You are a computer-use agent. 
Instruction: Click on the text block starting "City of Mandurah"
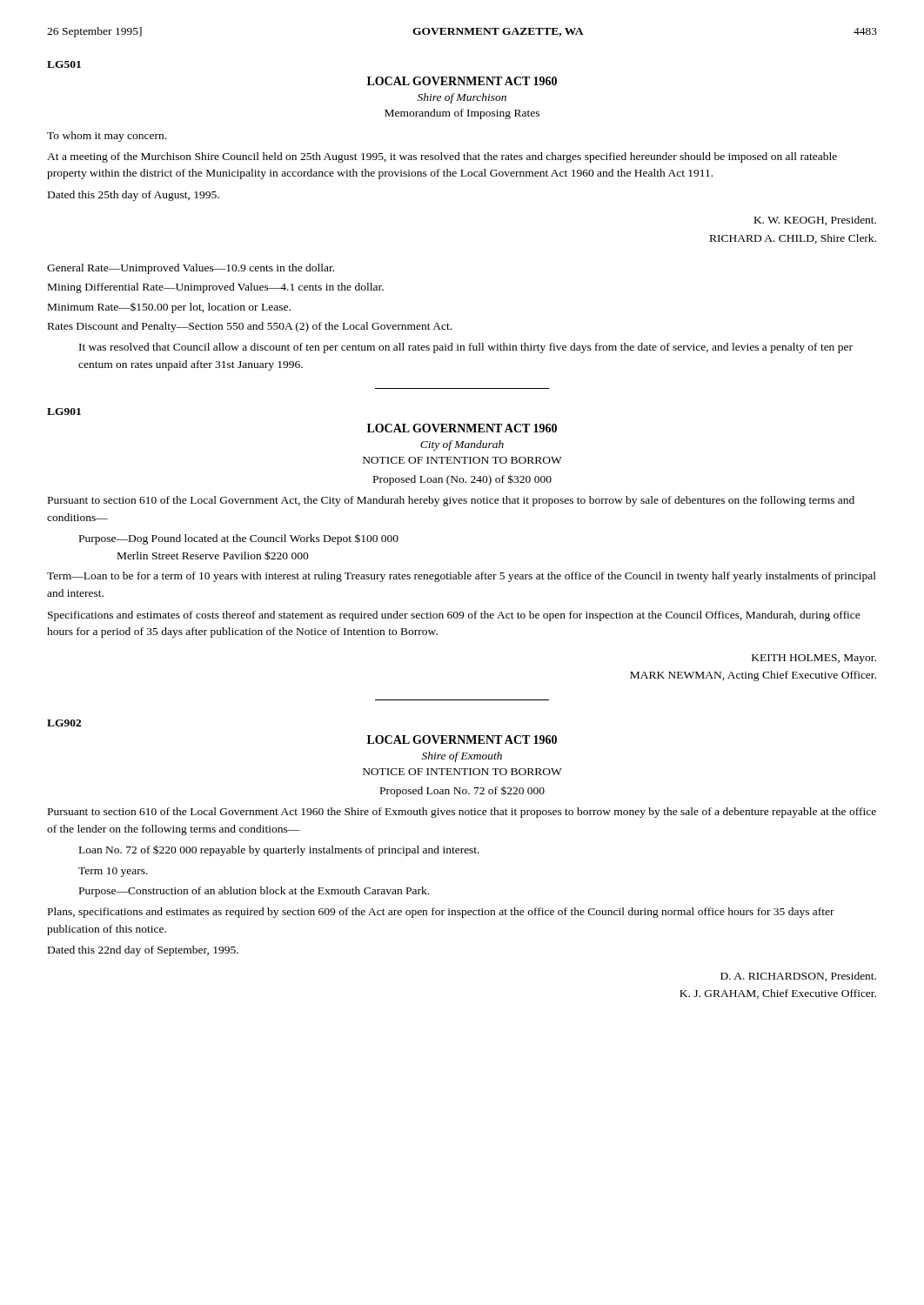462,444
